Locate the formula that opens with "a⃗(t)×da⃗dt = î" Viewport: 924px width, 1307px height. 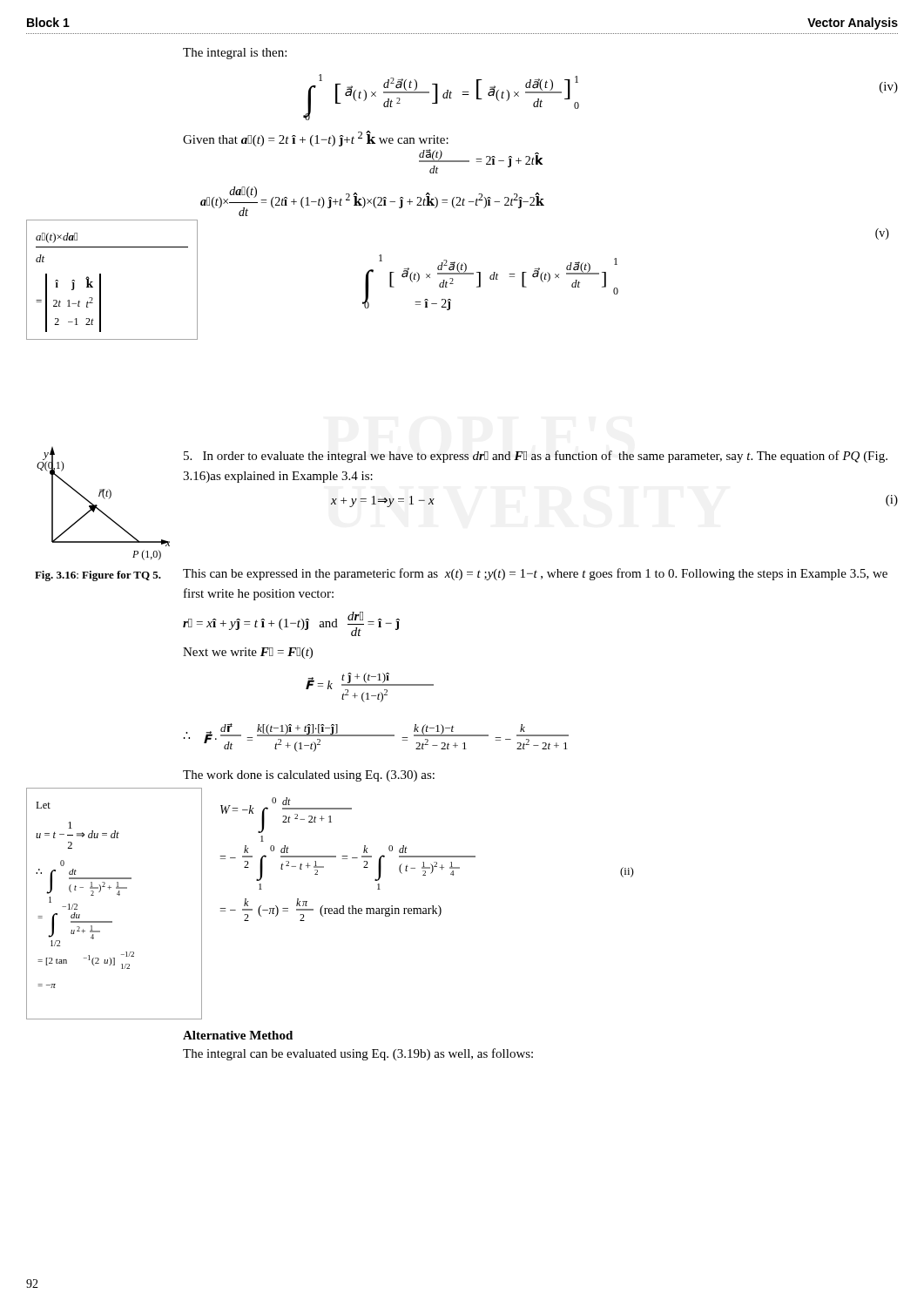(x=112, y=281)
